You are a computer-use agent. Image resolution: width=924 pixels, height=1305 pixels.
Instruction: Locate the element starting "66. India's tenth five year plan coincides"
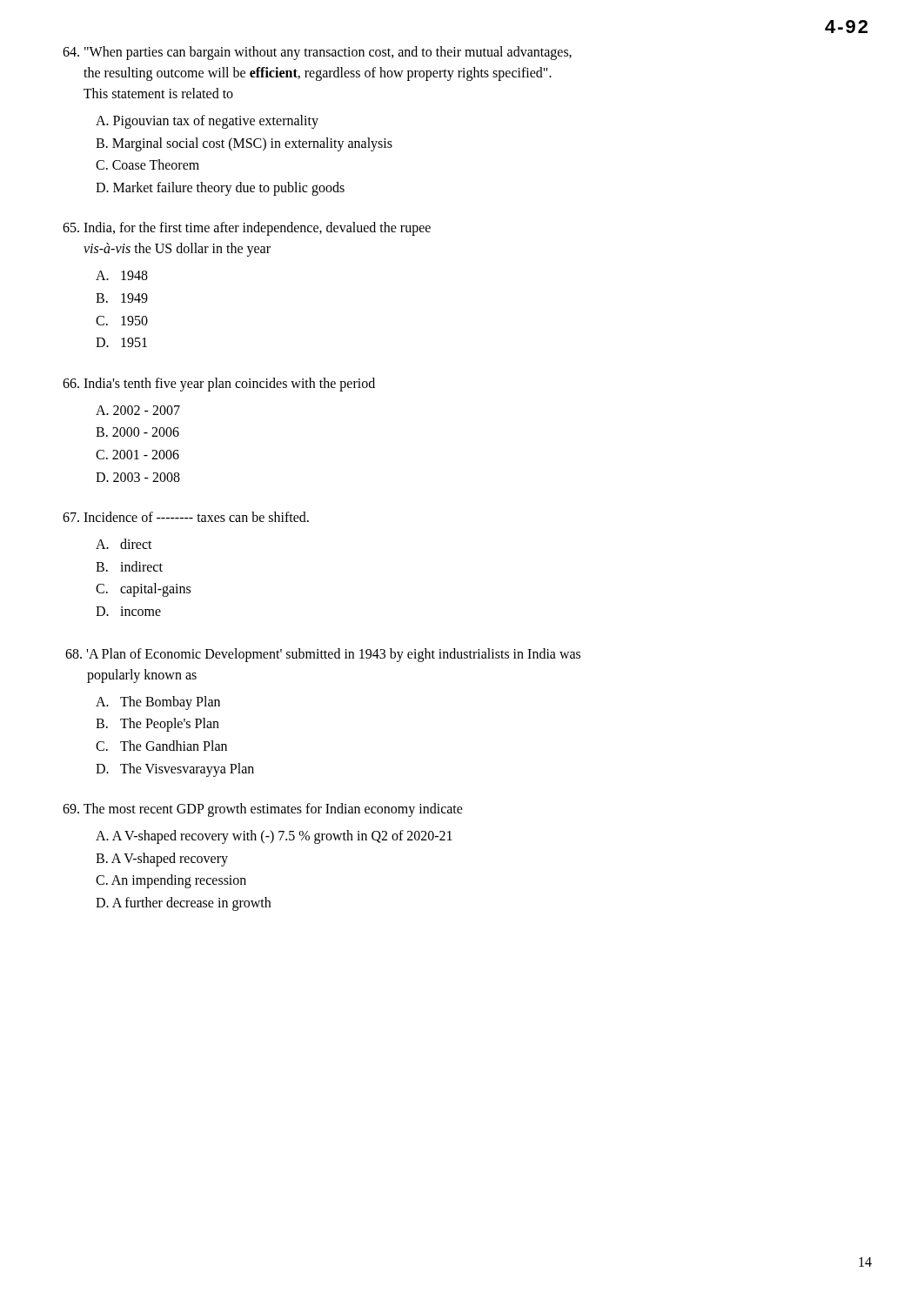click(219, 385)
